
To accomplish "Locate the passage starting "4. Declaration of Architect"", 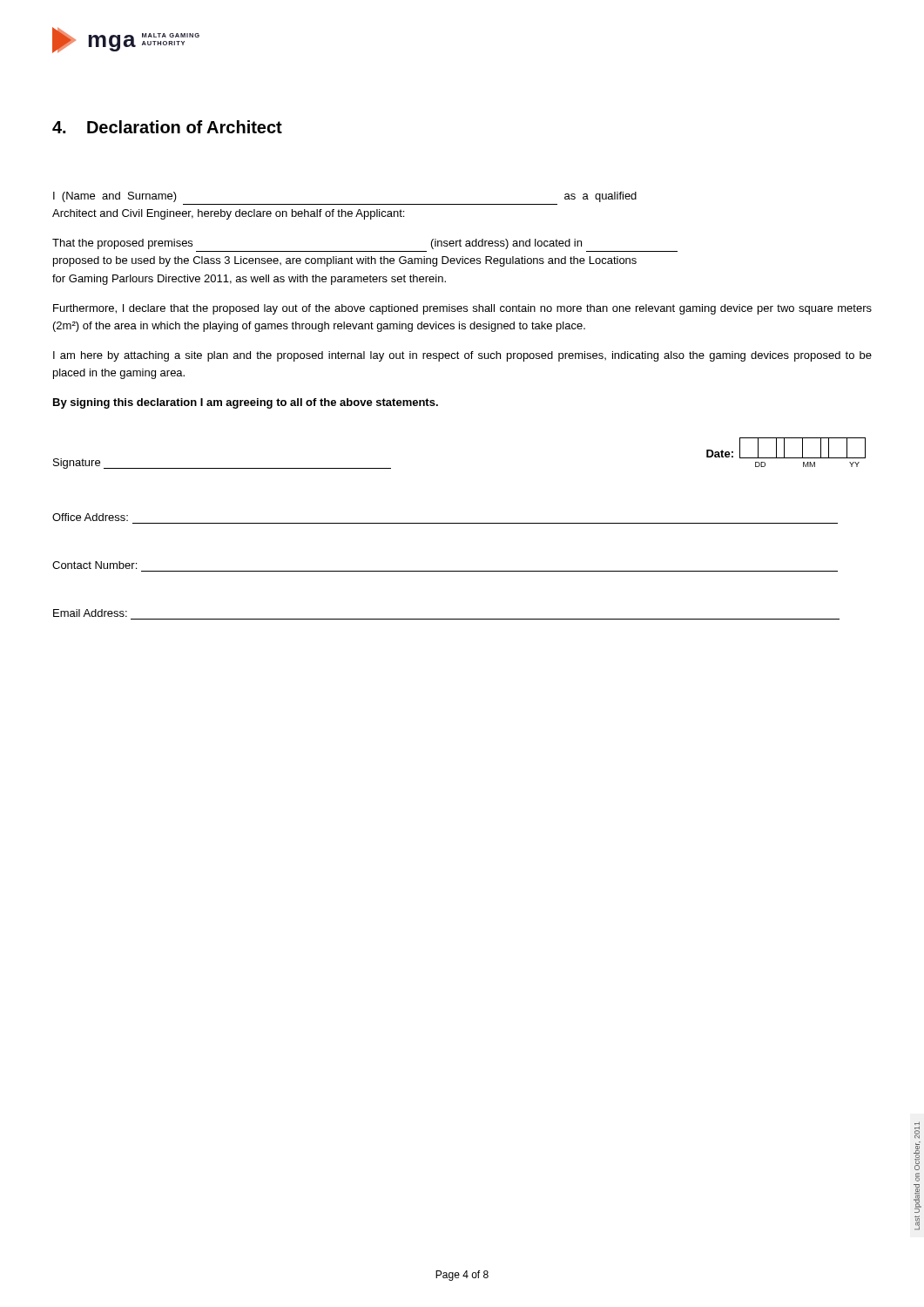I will tap(167, 128).
